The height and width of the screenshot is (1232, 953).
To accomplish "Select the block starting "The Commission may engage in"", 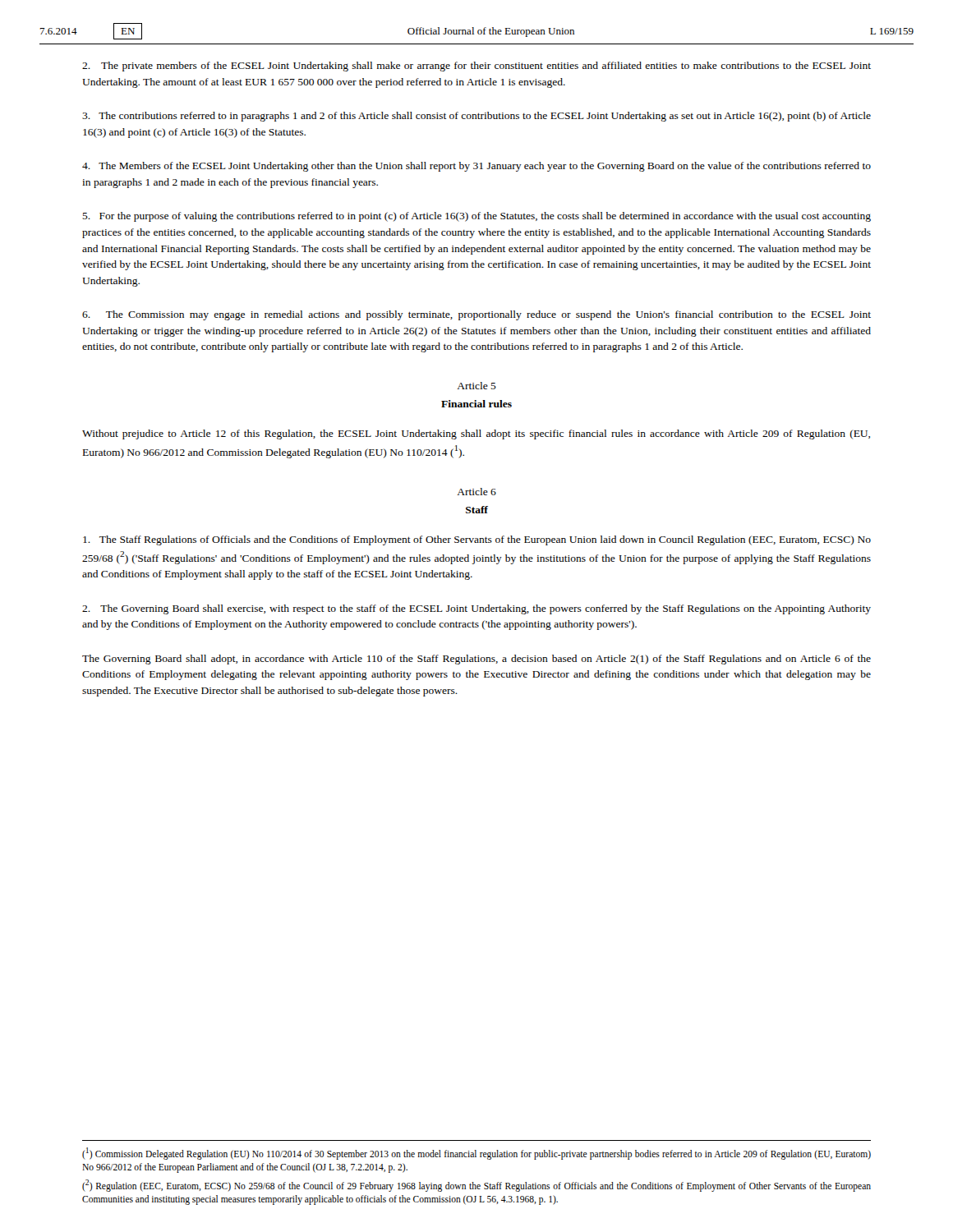I will 476,330.
